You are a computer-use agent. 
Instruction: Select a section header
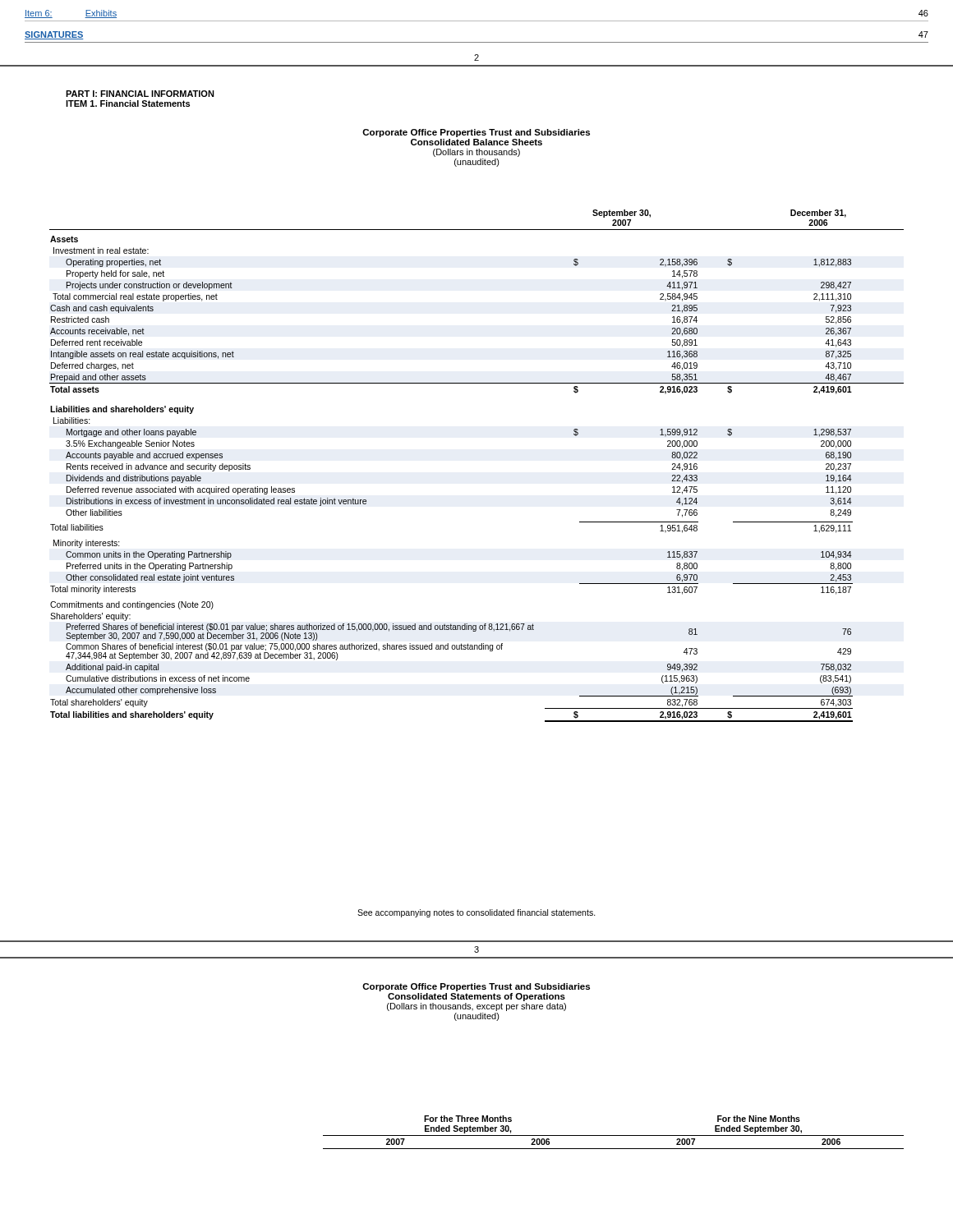pos(140,99)
